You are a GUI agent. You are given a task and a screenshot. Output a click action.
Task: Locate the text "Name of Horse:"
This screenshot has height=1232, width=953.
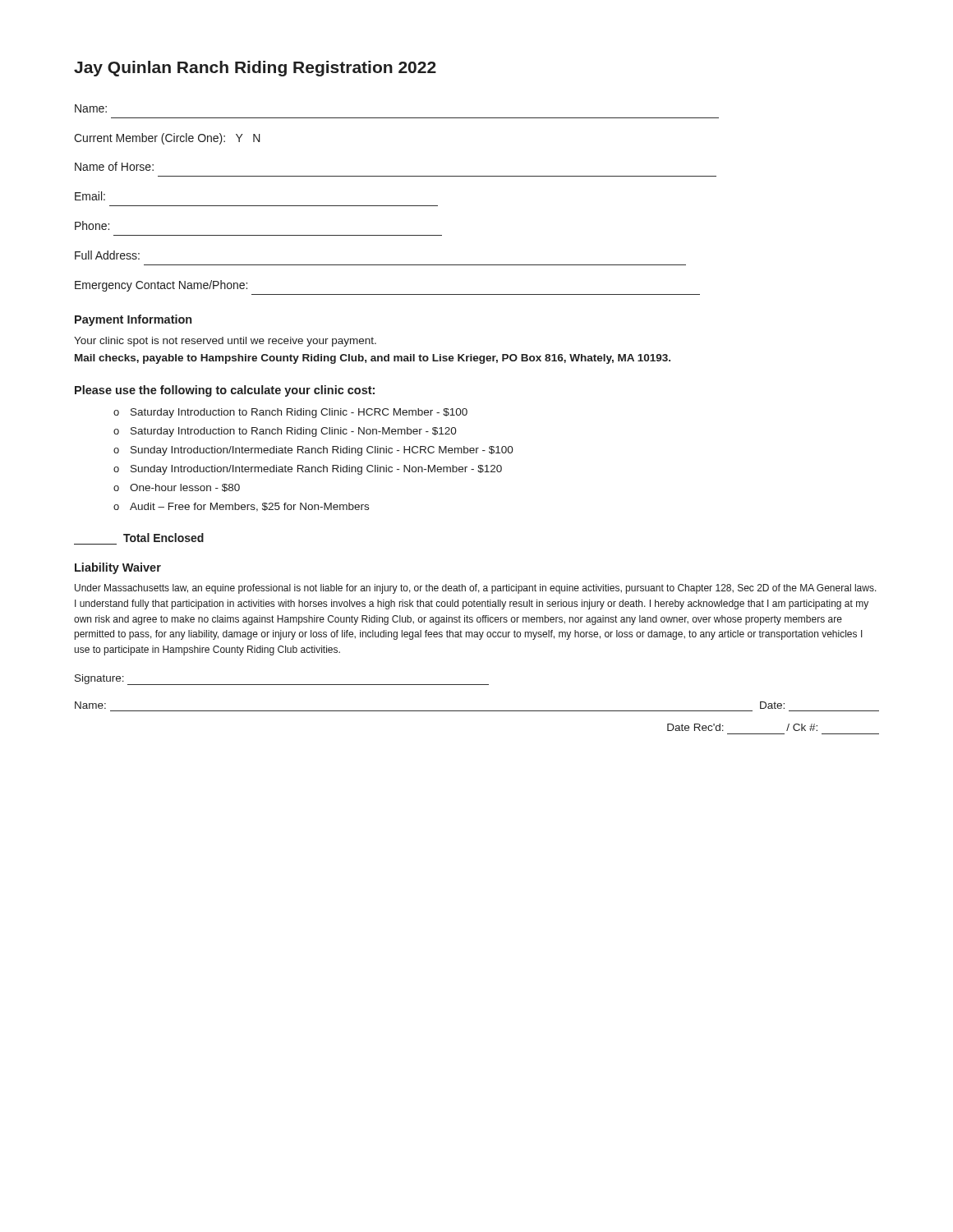pyautogui.click(x=395, y=168)
